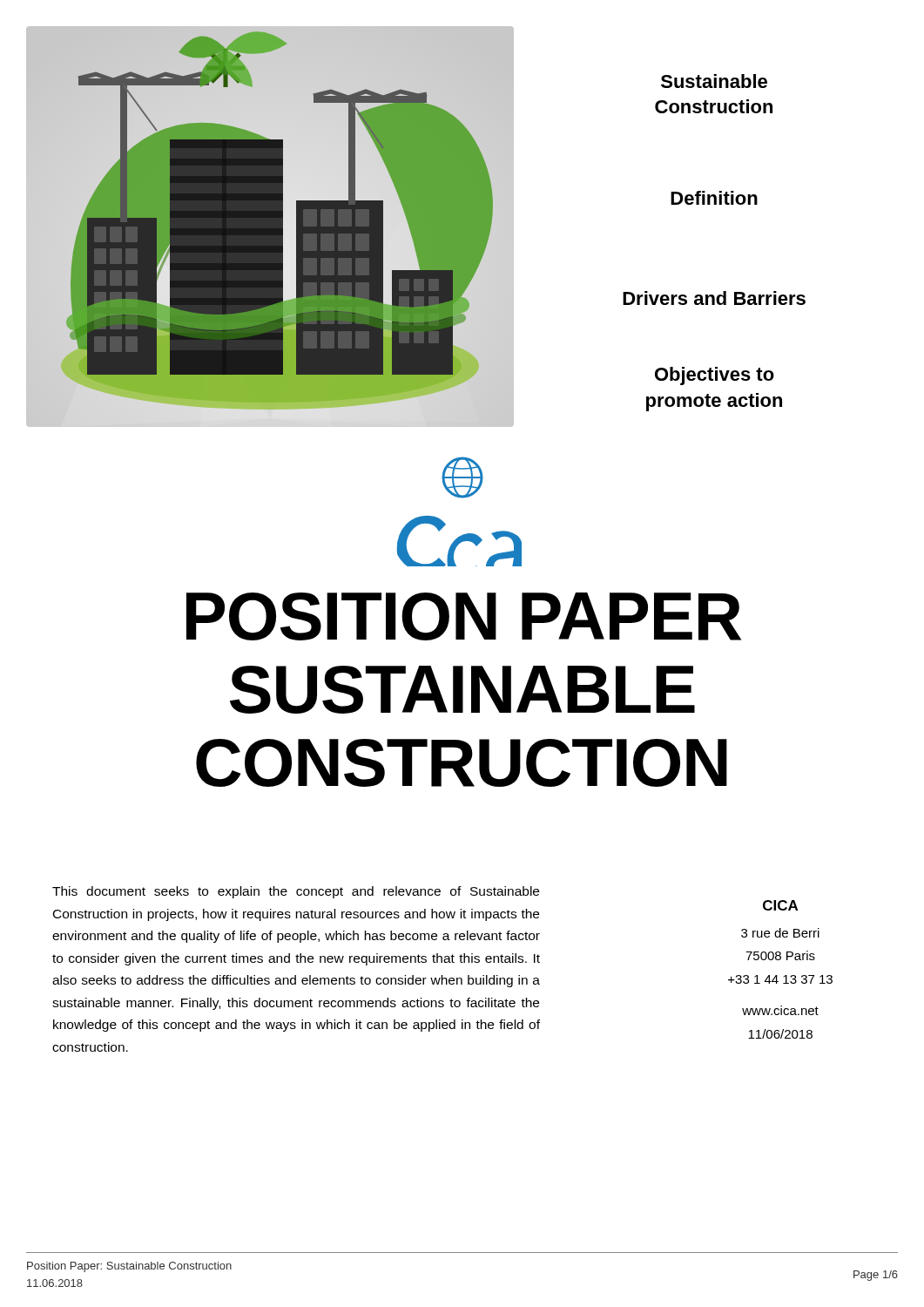Locate the illustration
The width and height of the screenshot is (924, 1307).
270,227
